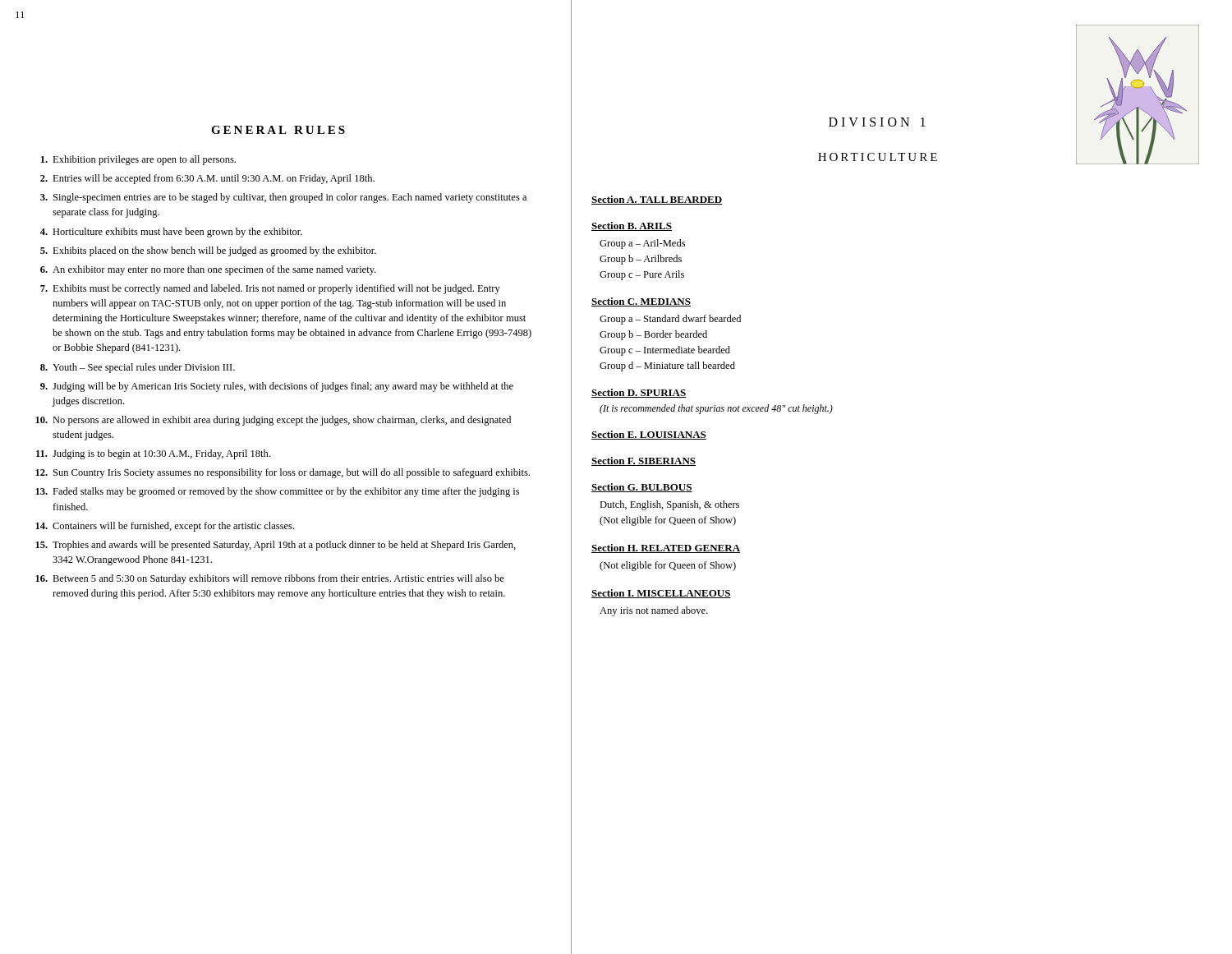Click the passage that begins "4. Horticulture exhibits must"
The height and width of the screenshot is (954, 1232).
click(279, 231)
